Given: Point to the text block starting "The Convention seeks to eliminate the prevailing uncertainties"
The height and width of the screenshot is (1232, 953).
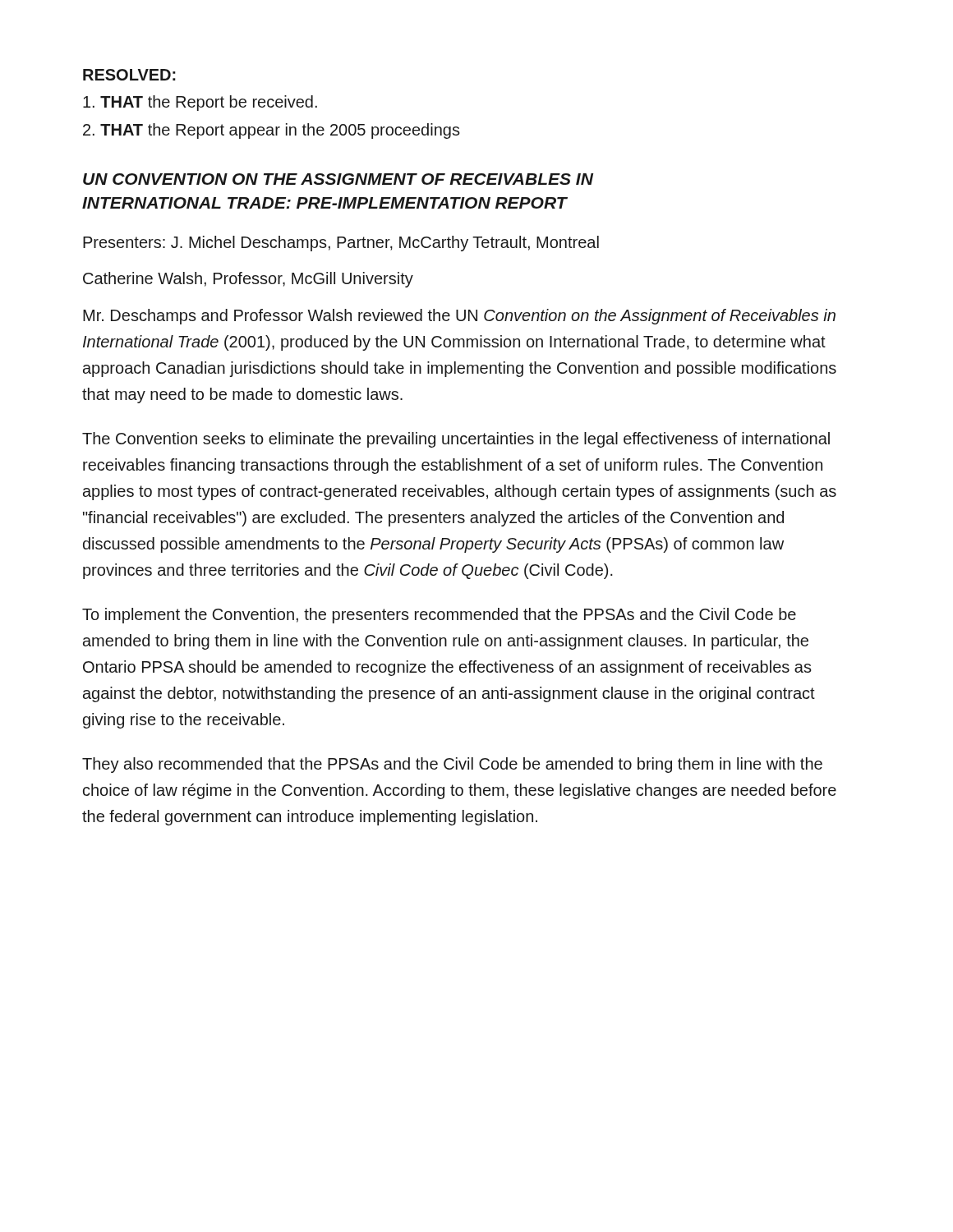Looking at the screenshot, I should point(459,504).
